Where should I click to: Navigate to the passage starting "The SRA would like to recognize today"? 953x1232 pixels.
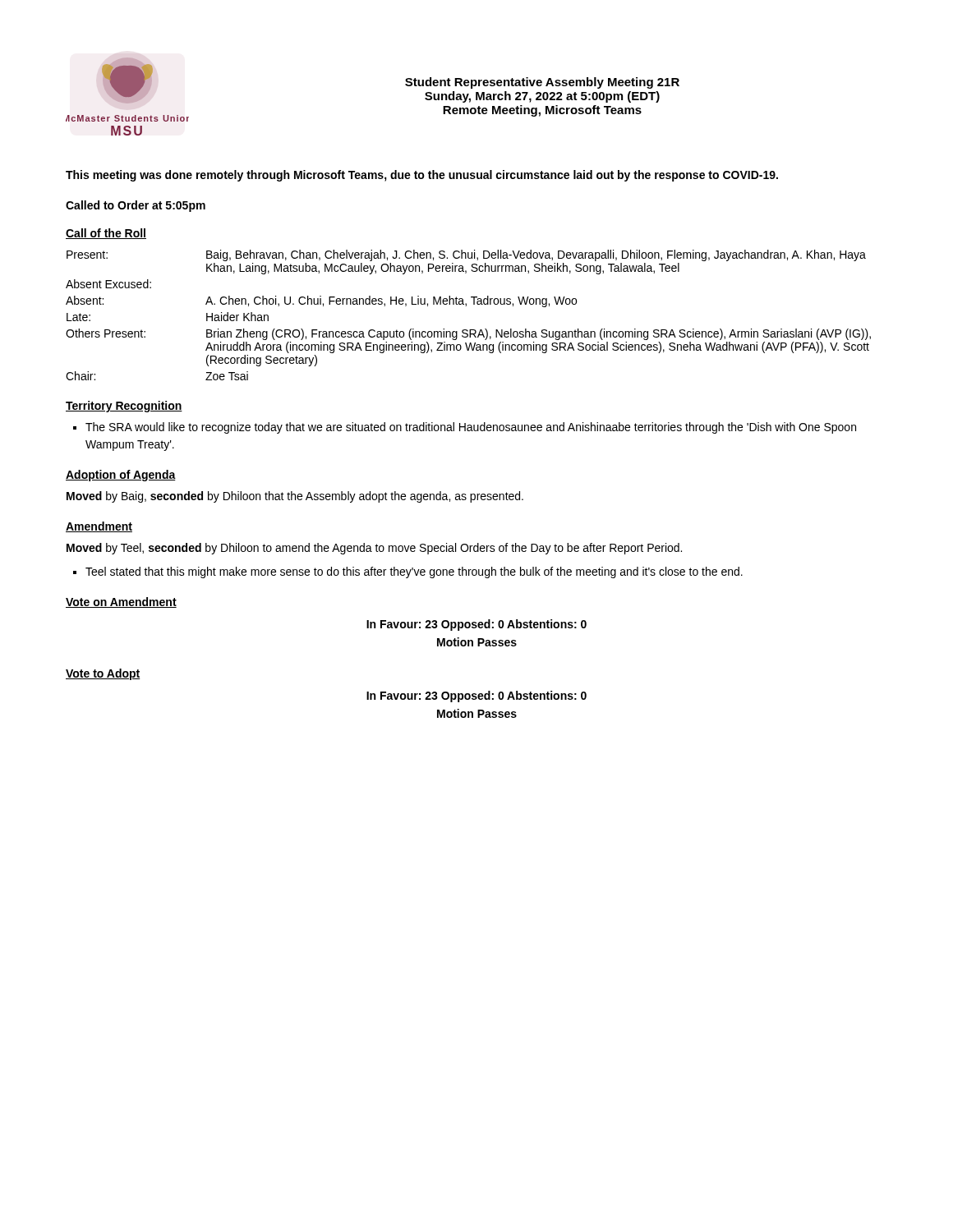(x=476, y=436)
